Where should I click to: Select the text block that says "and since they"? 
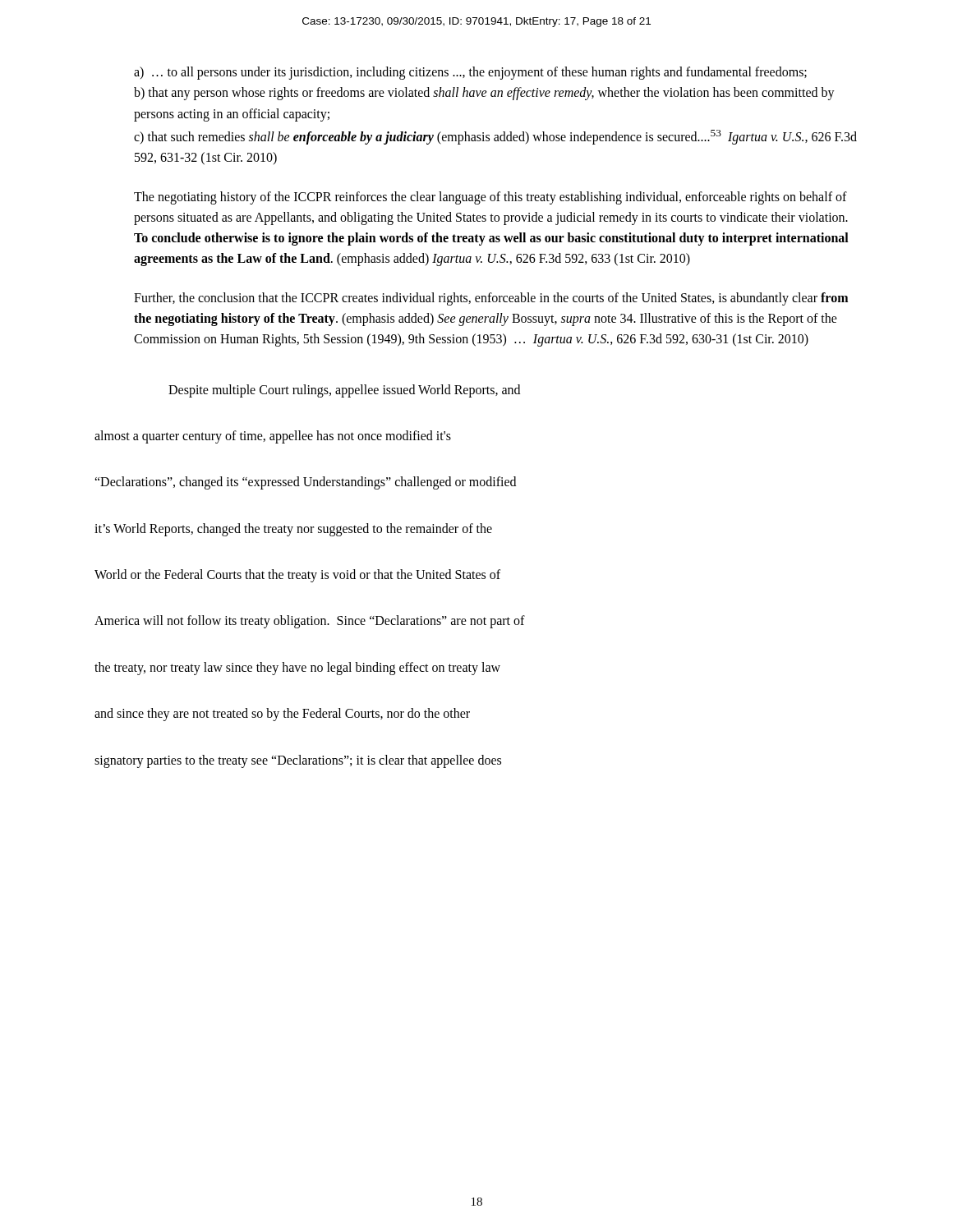pos(282,714)
